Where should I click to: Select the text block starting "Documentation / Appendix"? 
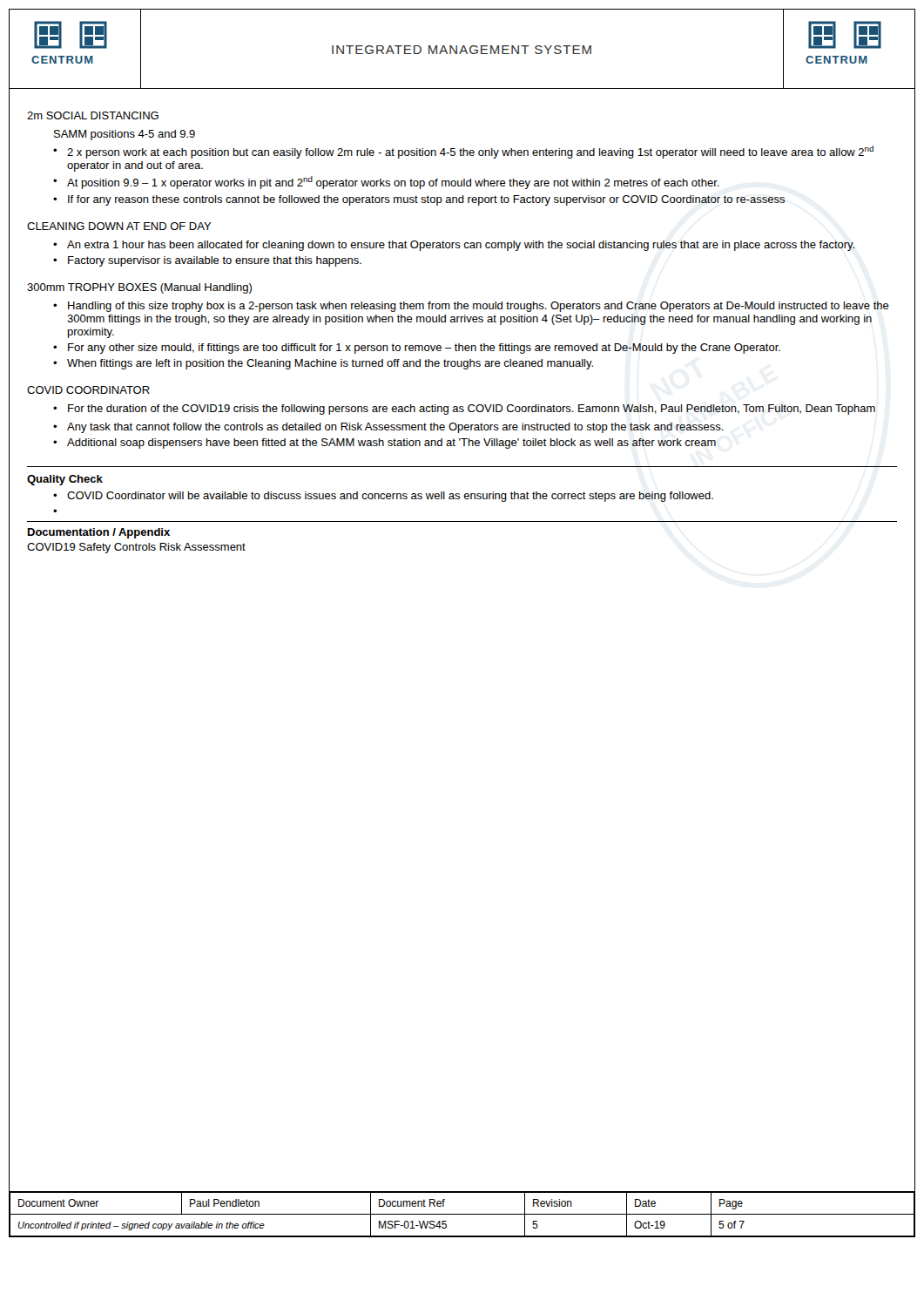[98, 532]
